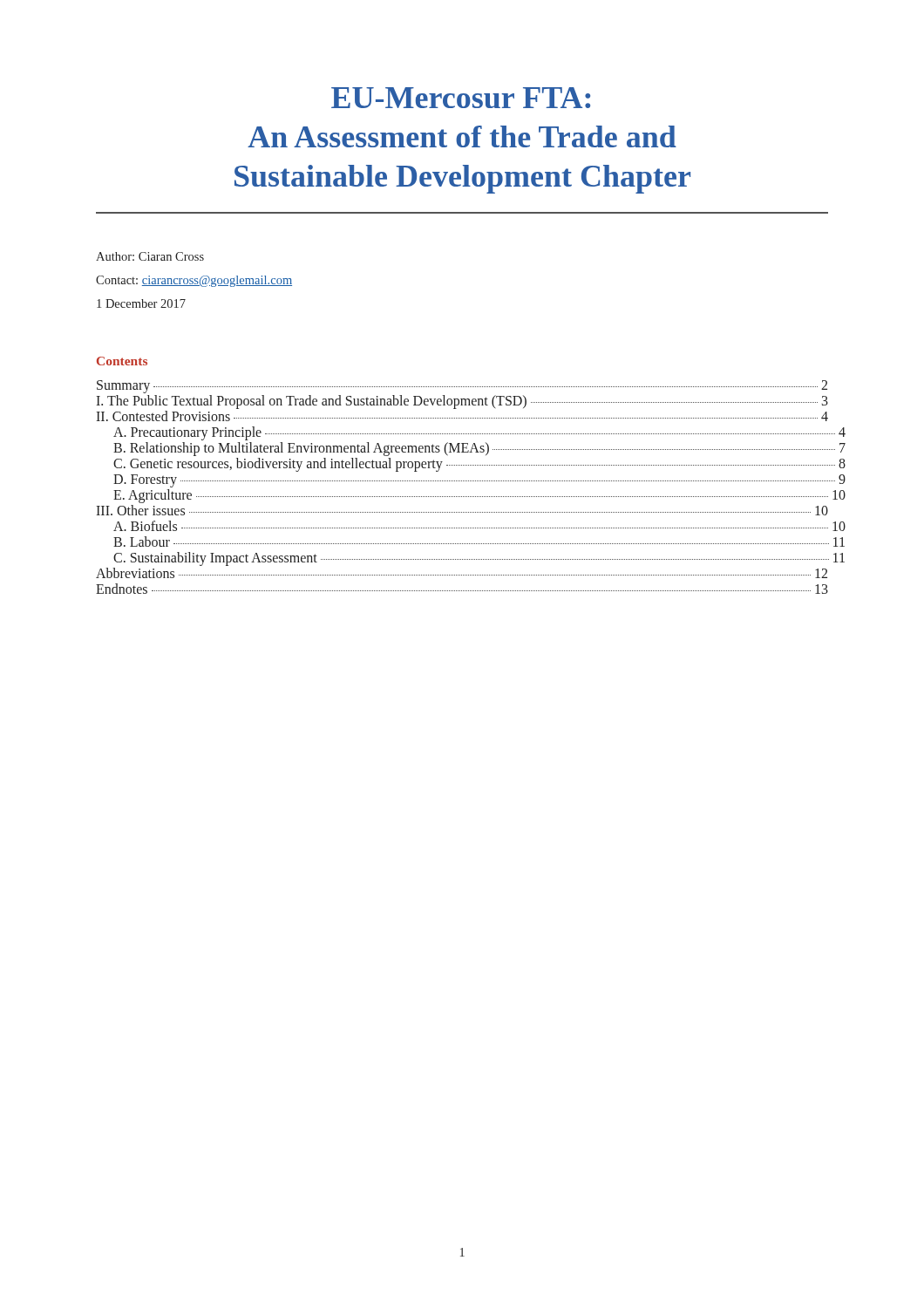Click on the list item with the text "E. Agriculture 10"
Image resolution: width=924 pixels, height=1308 pixels.
point(462,496)
